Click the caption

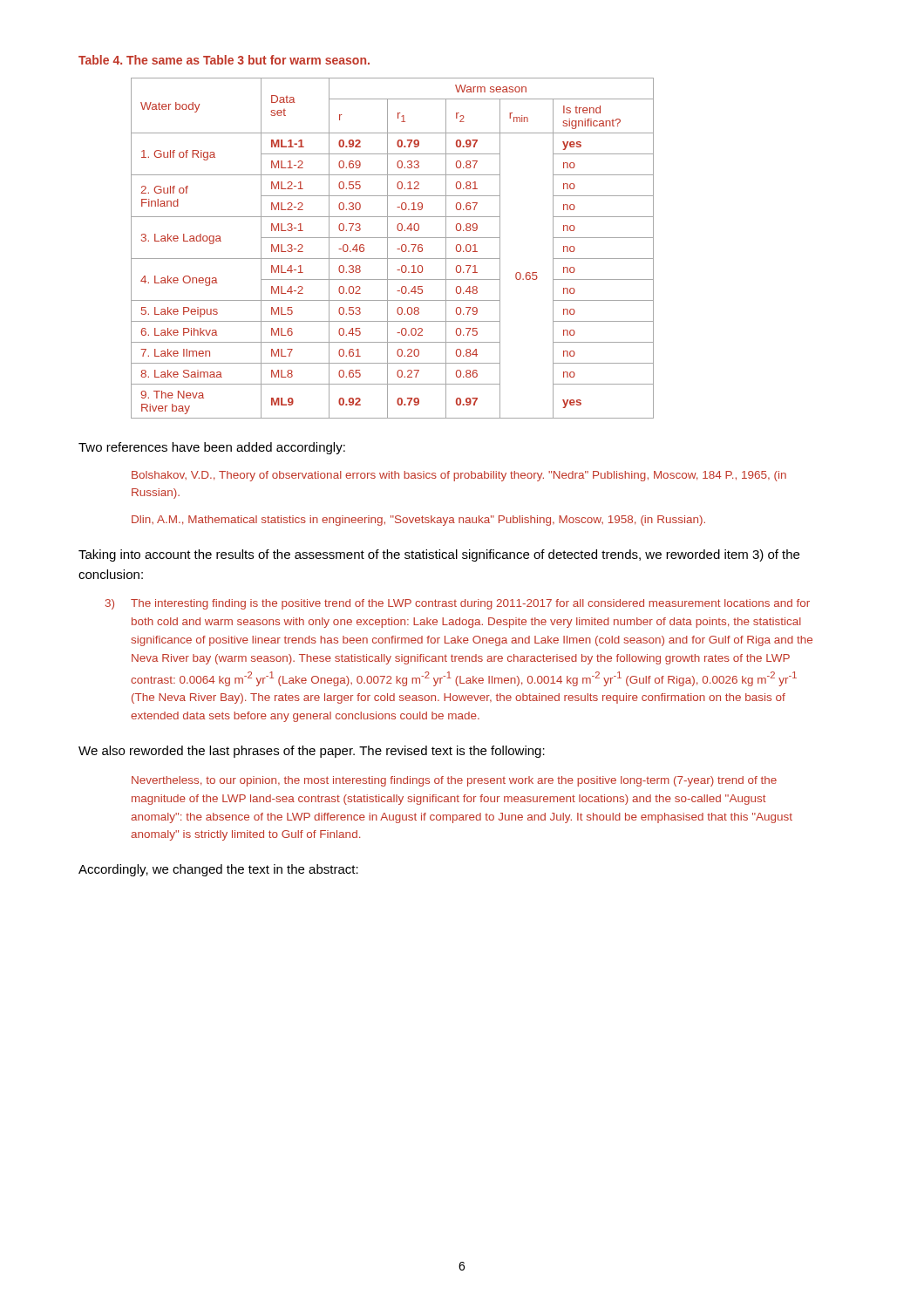[x=224, y=60]
